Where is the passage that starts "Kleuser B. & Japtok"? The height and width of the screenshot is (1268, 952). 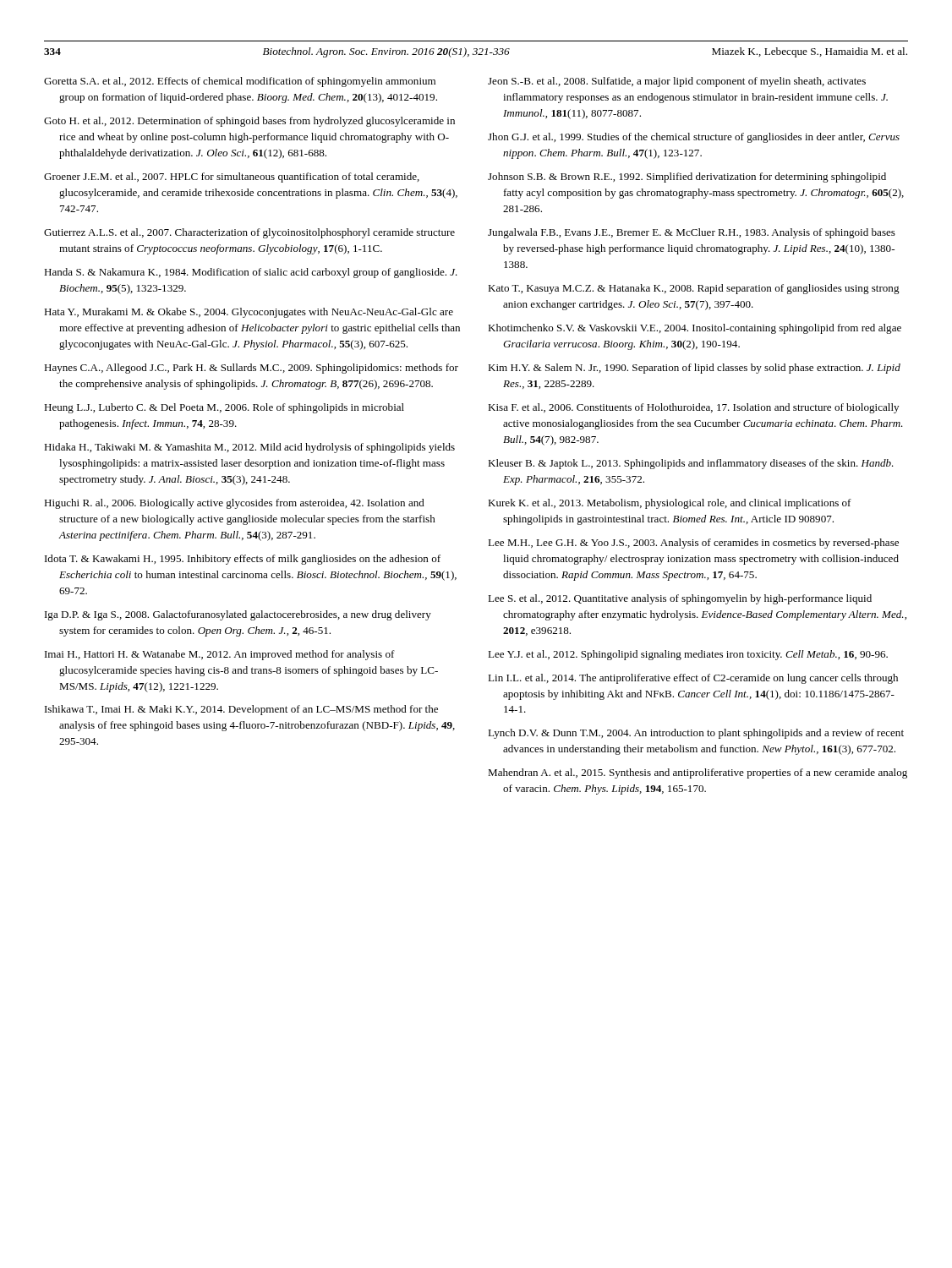(x=698, y=471)
